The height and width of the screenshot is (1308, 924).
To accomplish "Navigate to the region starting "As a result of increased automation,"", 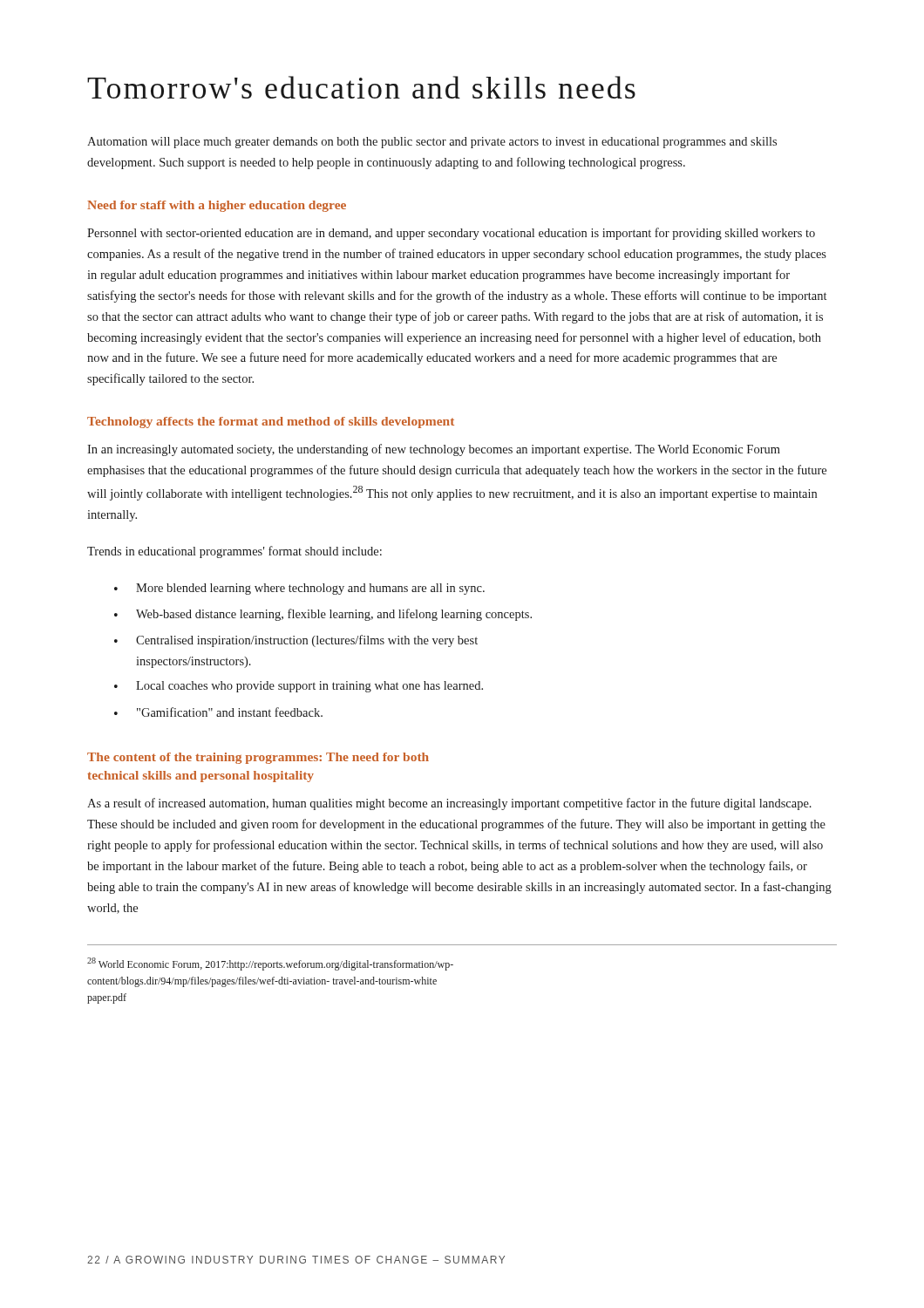I will (x=459, y=855).
